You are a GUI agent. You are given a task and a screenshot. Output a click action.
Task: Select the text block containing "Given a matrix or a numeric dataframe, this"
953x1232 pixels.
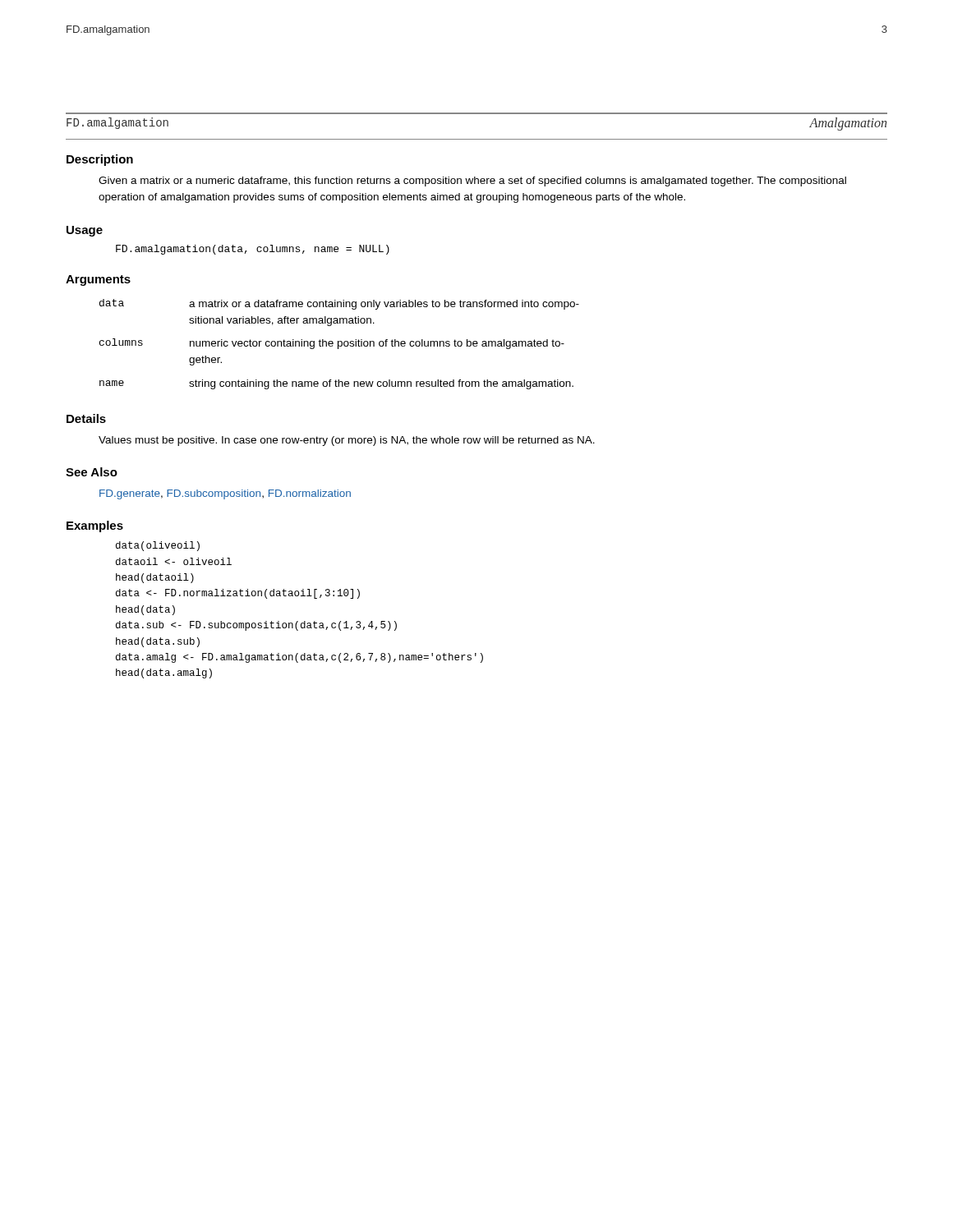point(473,189)
